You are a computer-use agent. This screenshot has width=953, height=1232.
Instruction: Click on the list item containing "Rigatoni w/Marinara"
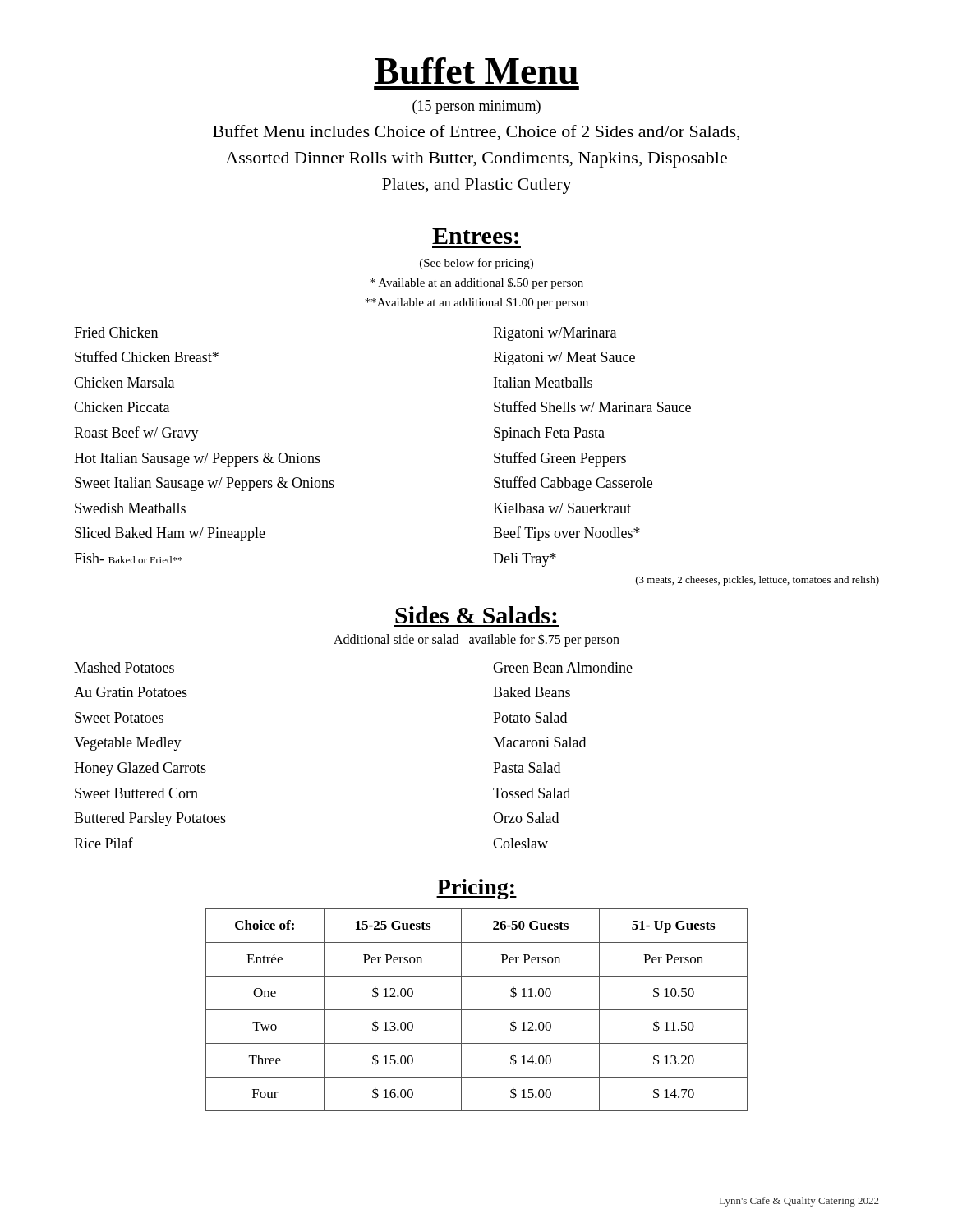555,332
